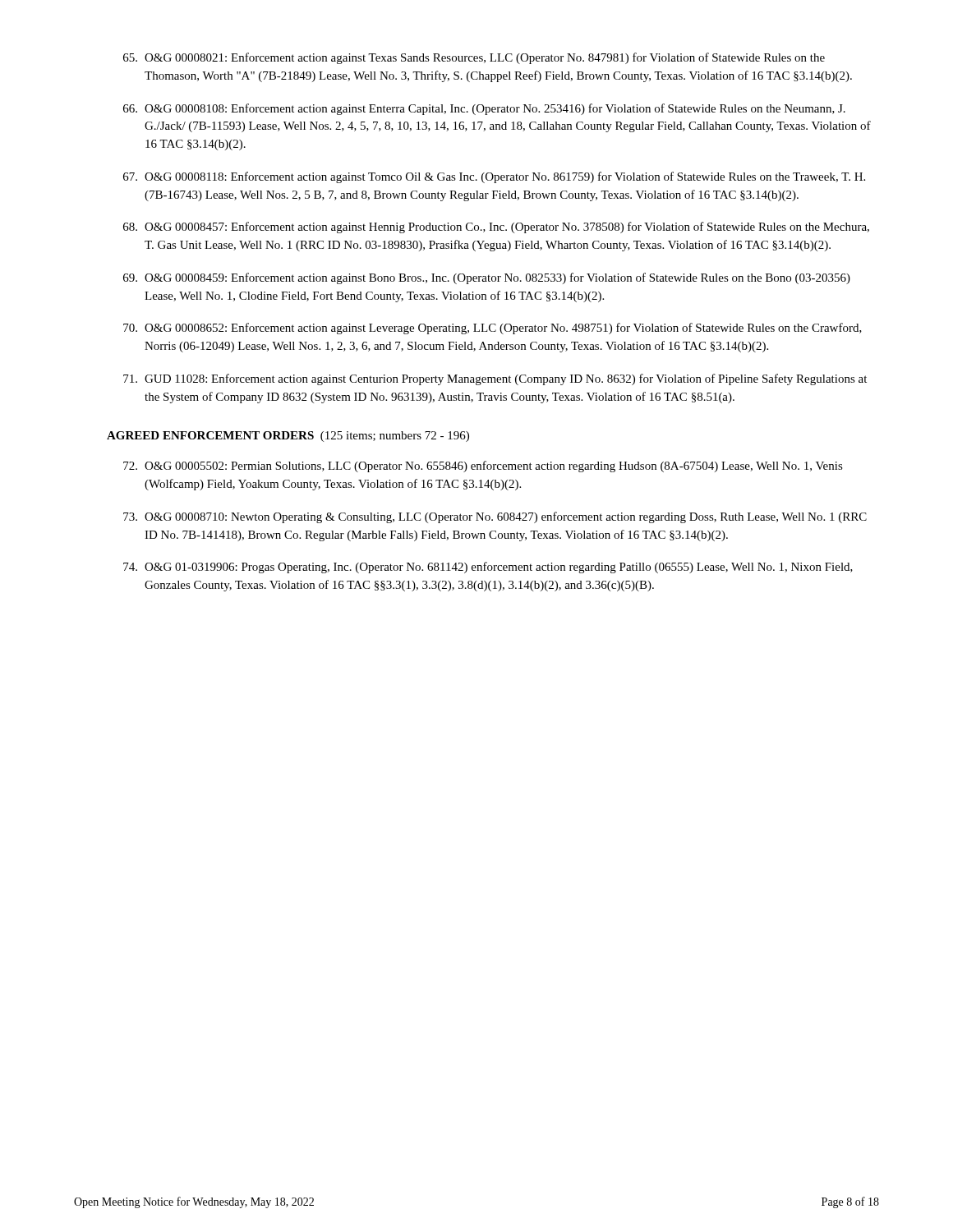Find the section header containing "AGREED ENFORCEMENT ORDERS (125"

click(x=288, y=436)
